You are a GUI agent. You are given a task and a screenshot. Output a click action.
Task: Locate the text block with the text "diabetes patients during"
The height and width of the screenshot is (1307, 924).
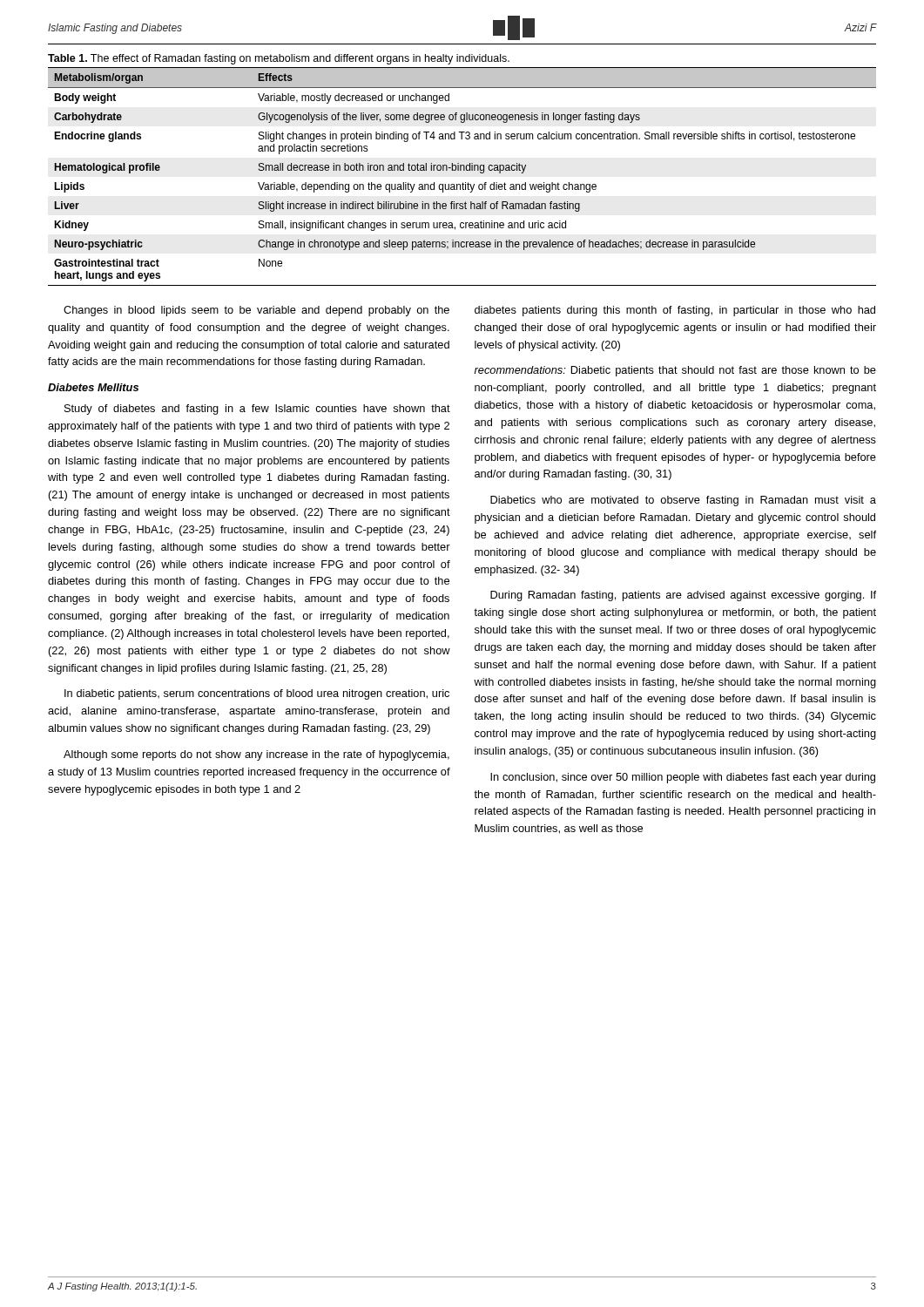675,327
